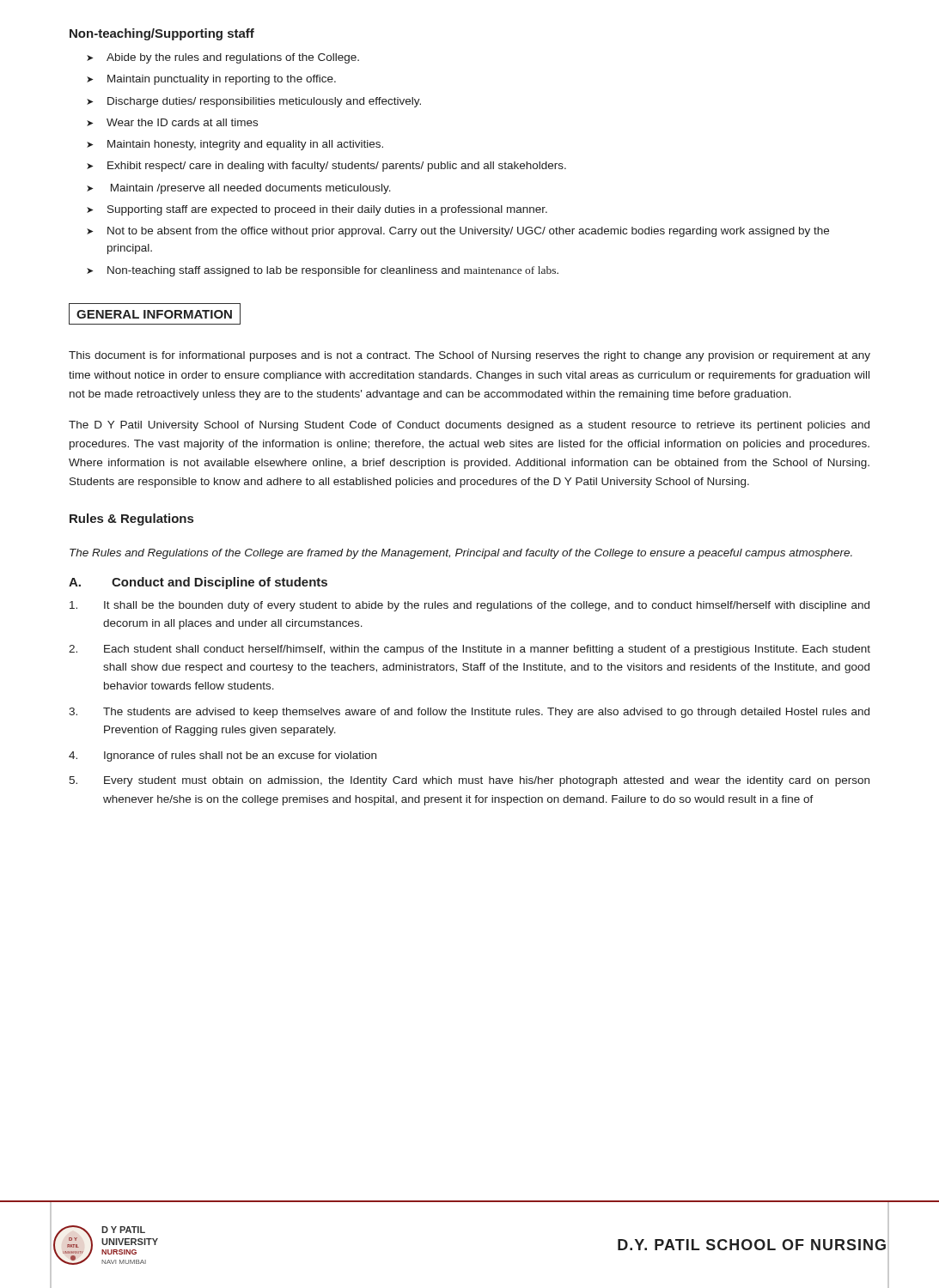The width and height of the screenshot is (939, 1288).
Task: Where does it say "A. Conduct and Discipline of students"?
Action: [x=198, y=581]
